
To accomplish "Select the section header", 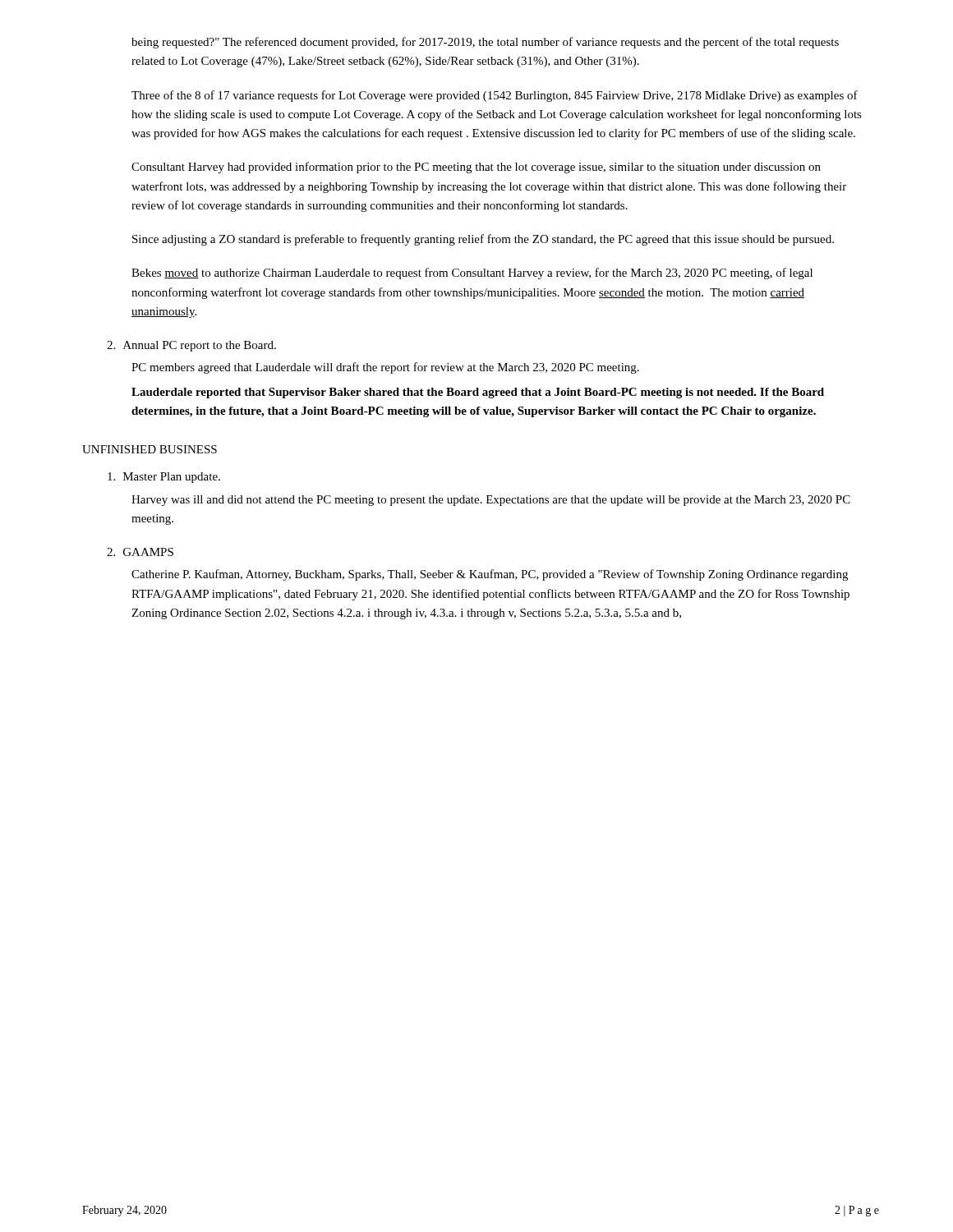I will pyautogui.click(x=150, y=449).
